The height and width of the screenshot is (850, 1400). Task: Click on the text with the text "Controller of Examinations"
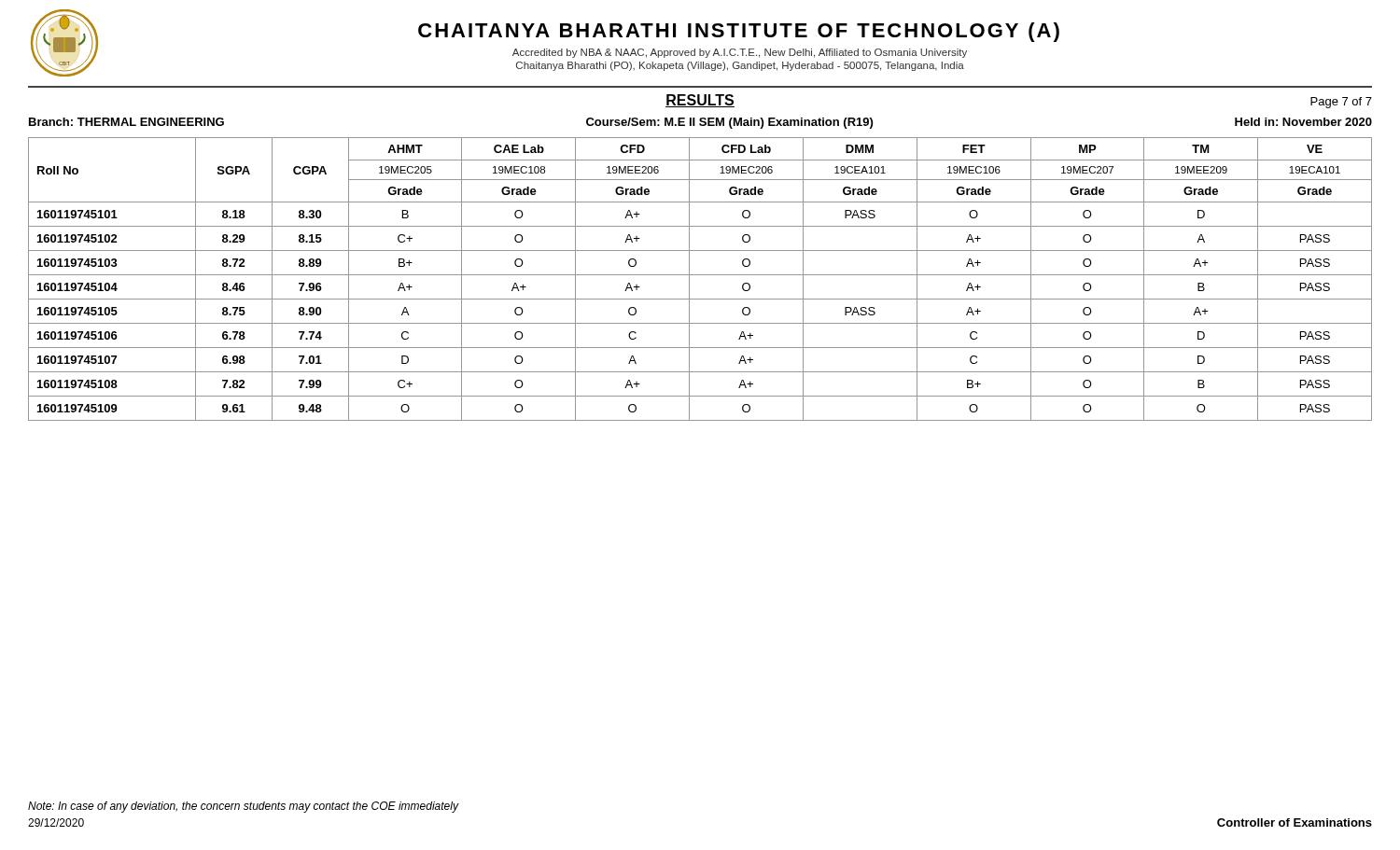tap(1294, 823)
